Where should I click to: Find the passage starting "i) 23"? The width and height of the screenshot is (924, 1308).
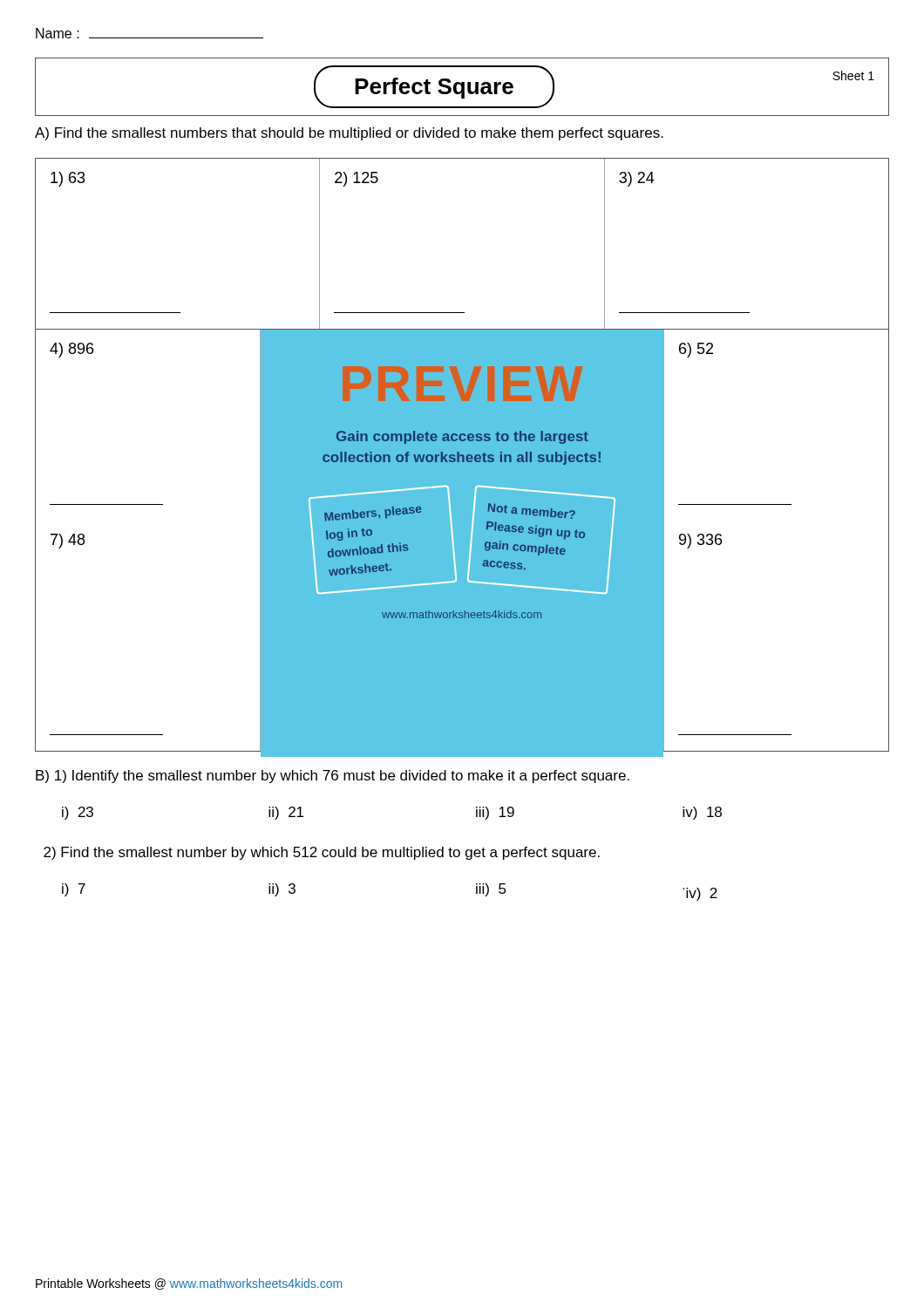pyautogui.click(x=77, y=812)
